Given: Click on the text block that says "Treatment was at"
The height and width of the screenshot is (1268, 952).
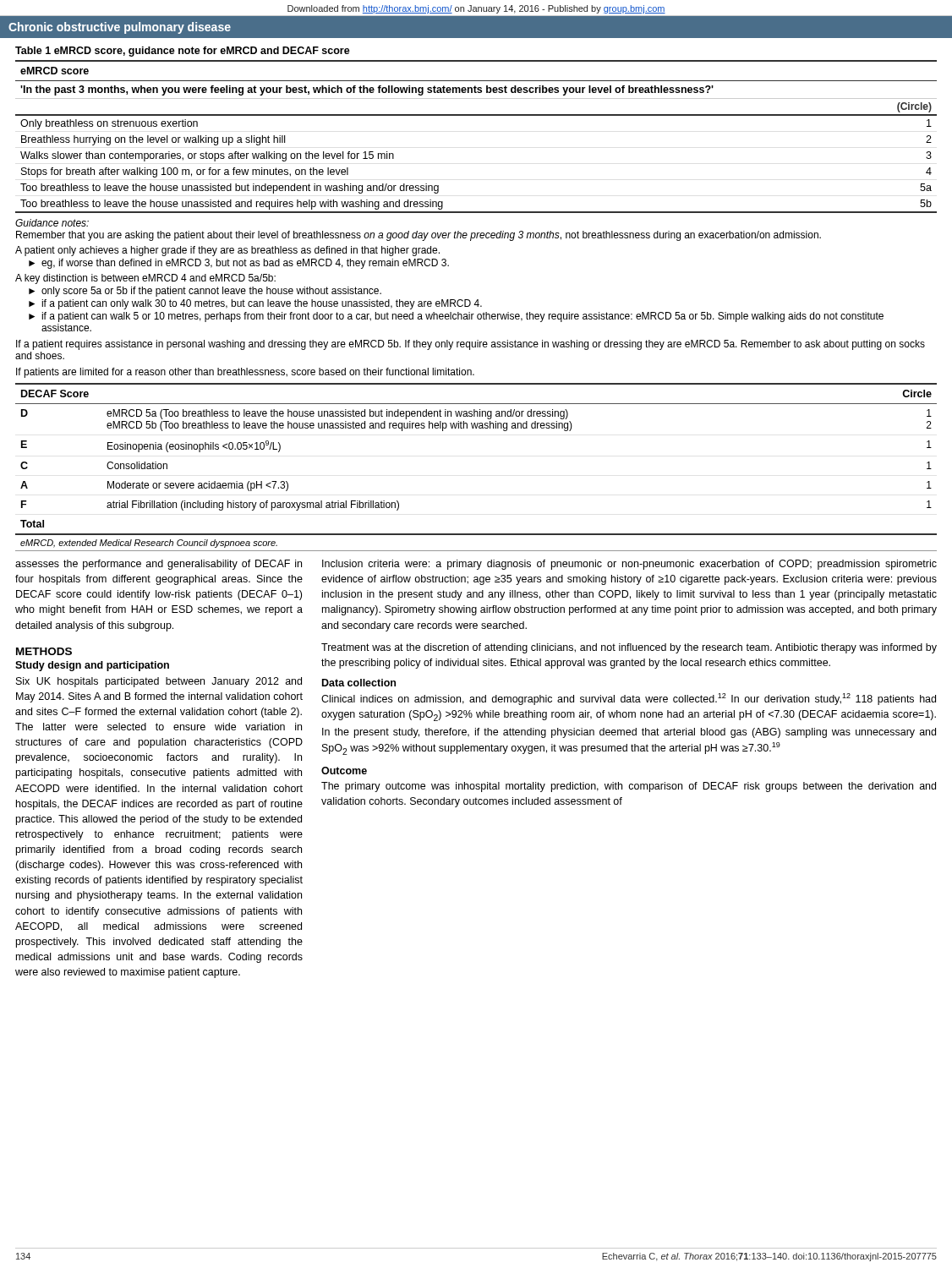Looking at the screenshot, I should click(x=629, y=655).
